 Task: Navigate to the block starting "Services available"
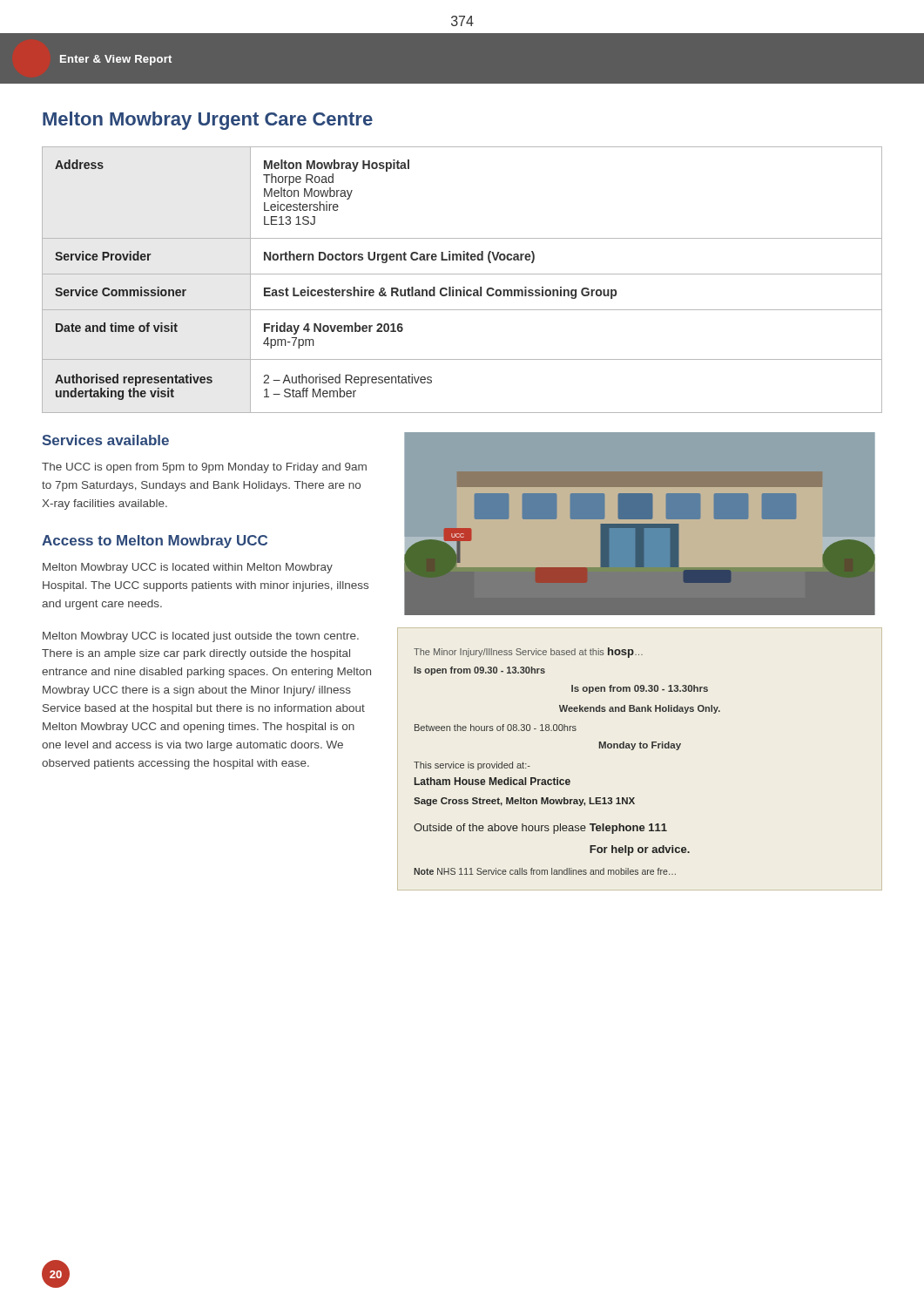coord(106,440)
